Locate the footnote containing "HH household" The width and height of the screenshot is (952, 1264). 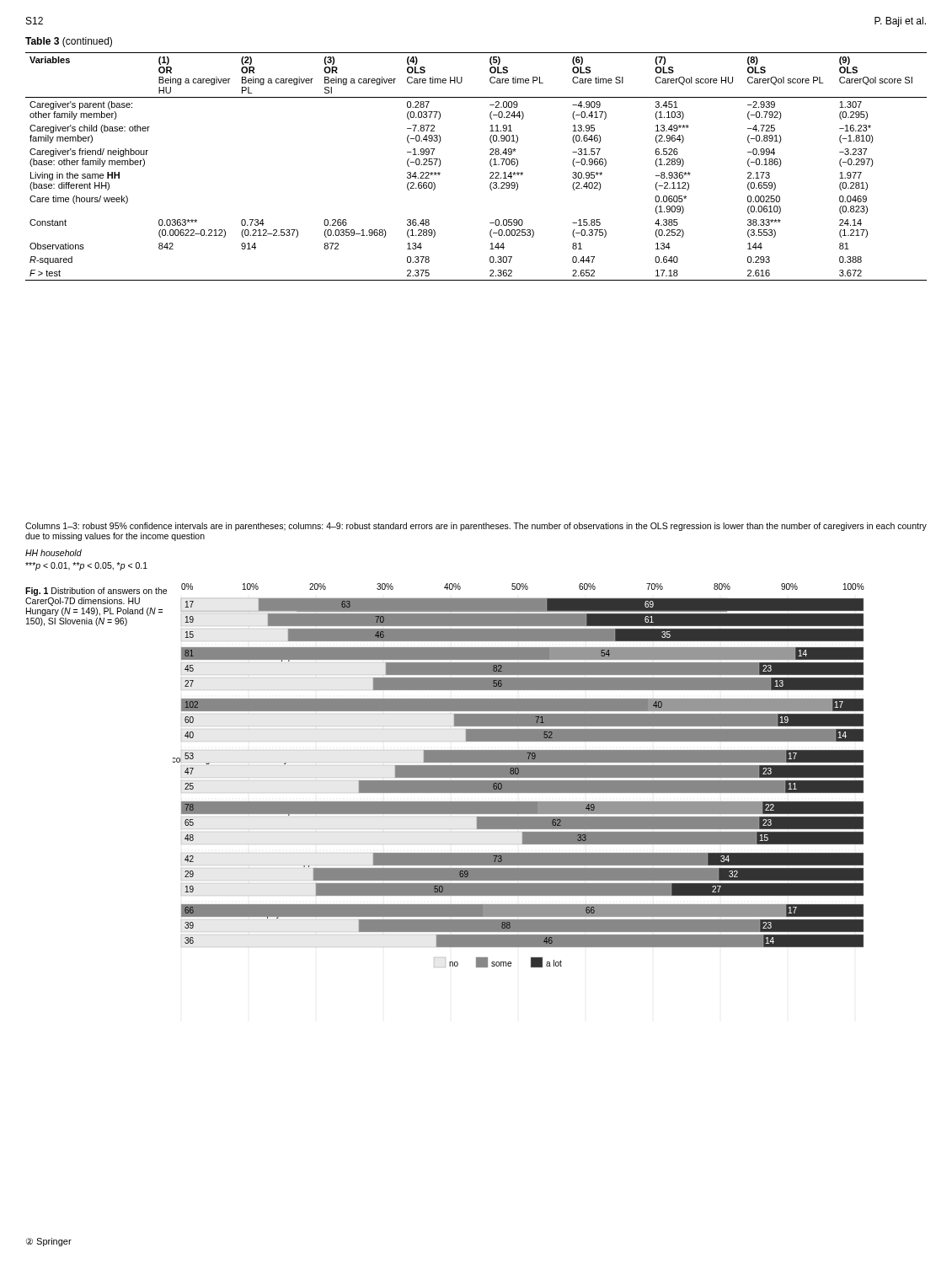[x=53, y=553]
